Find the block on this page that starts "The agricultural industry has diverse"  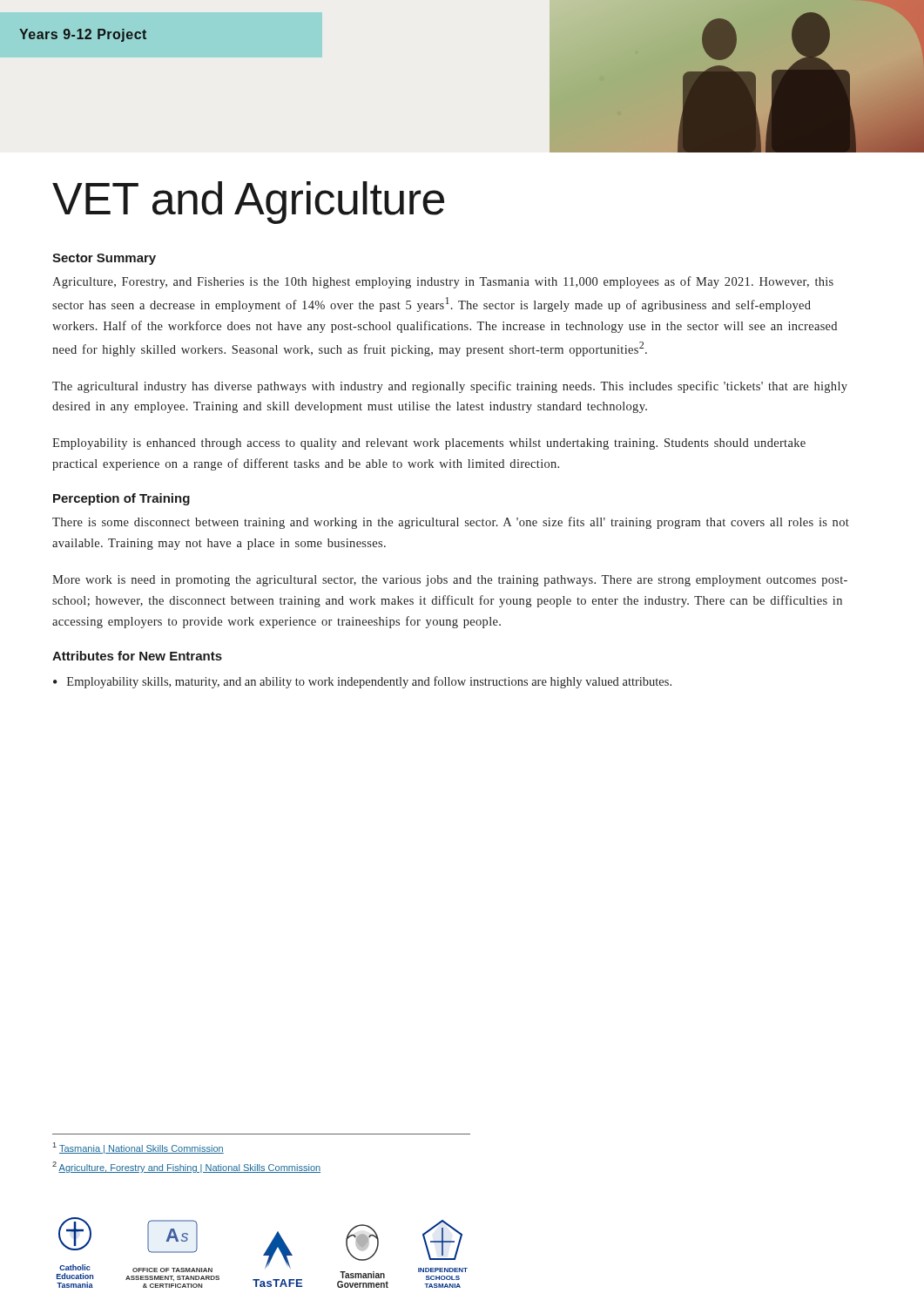coord(450,396)
